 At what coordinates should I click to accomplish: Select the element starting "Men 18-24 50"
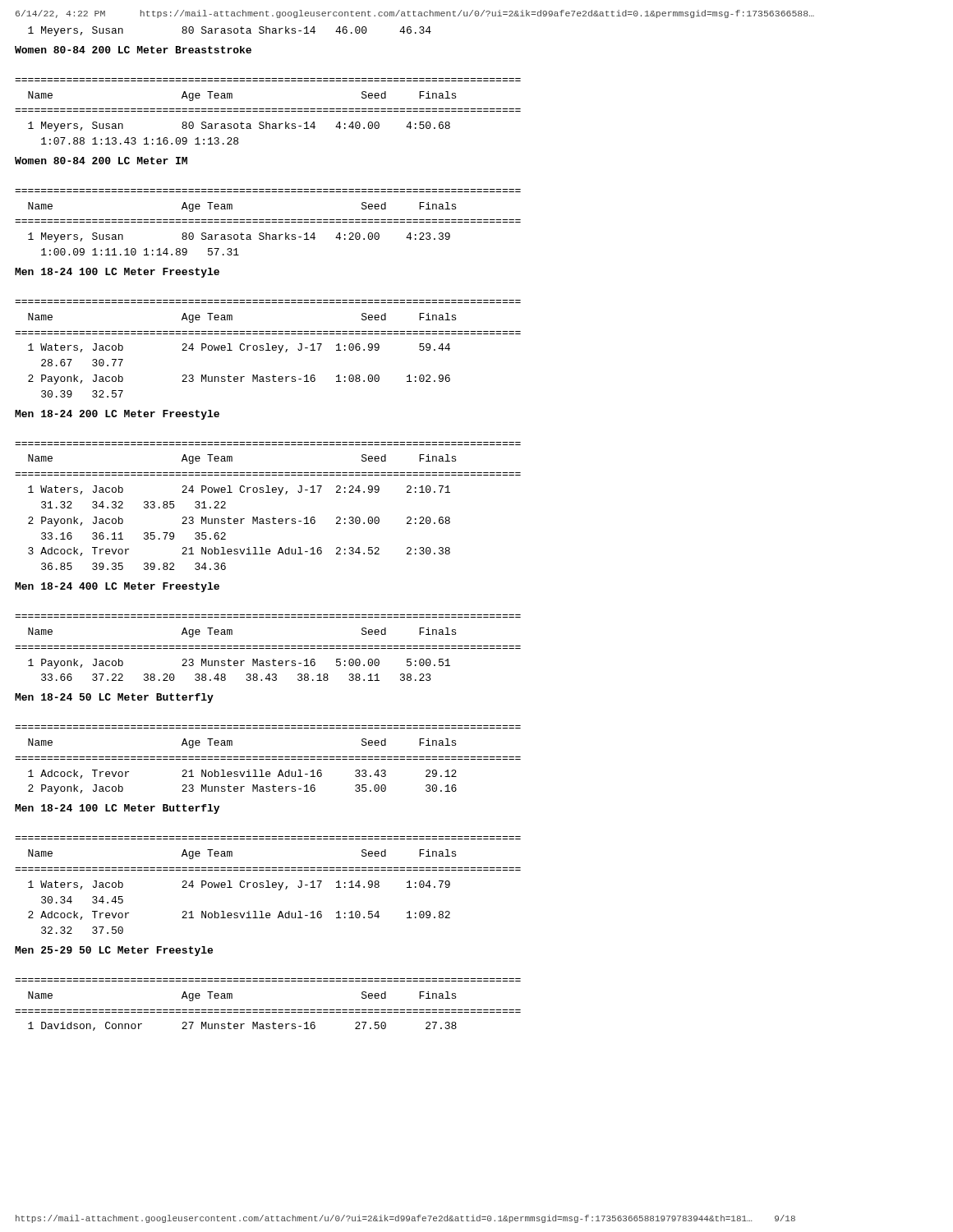(114, 698)
